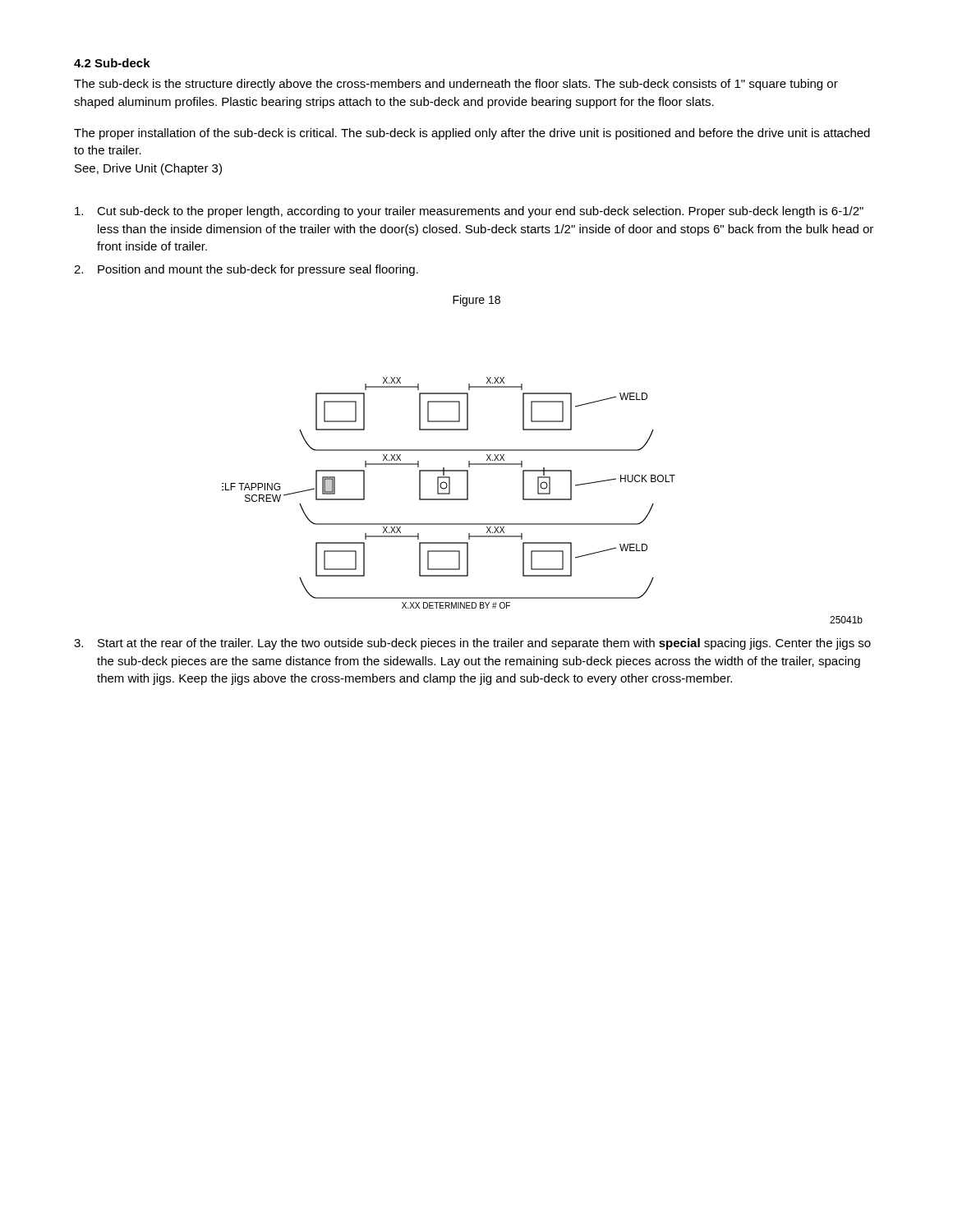Viewport: 953px width, 1232px height.
Task: Point to the block starting "4.2 Sub-deck"
Action: tap(112, 63)
